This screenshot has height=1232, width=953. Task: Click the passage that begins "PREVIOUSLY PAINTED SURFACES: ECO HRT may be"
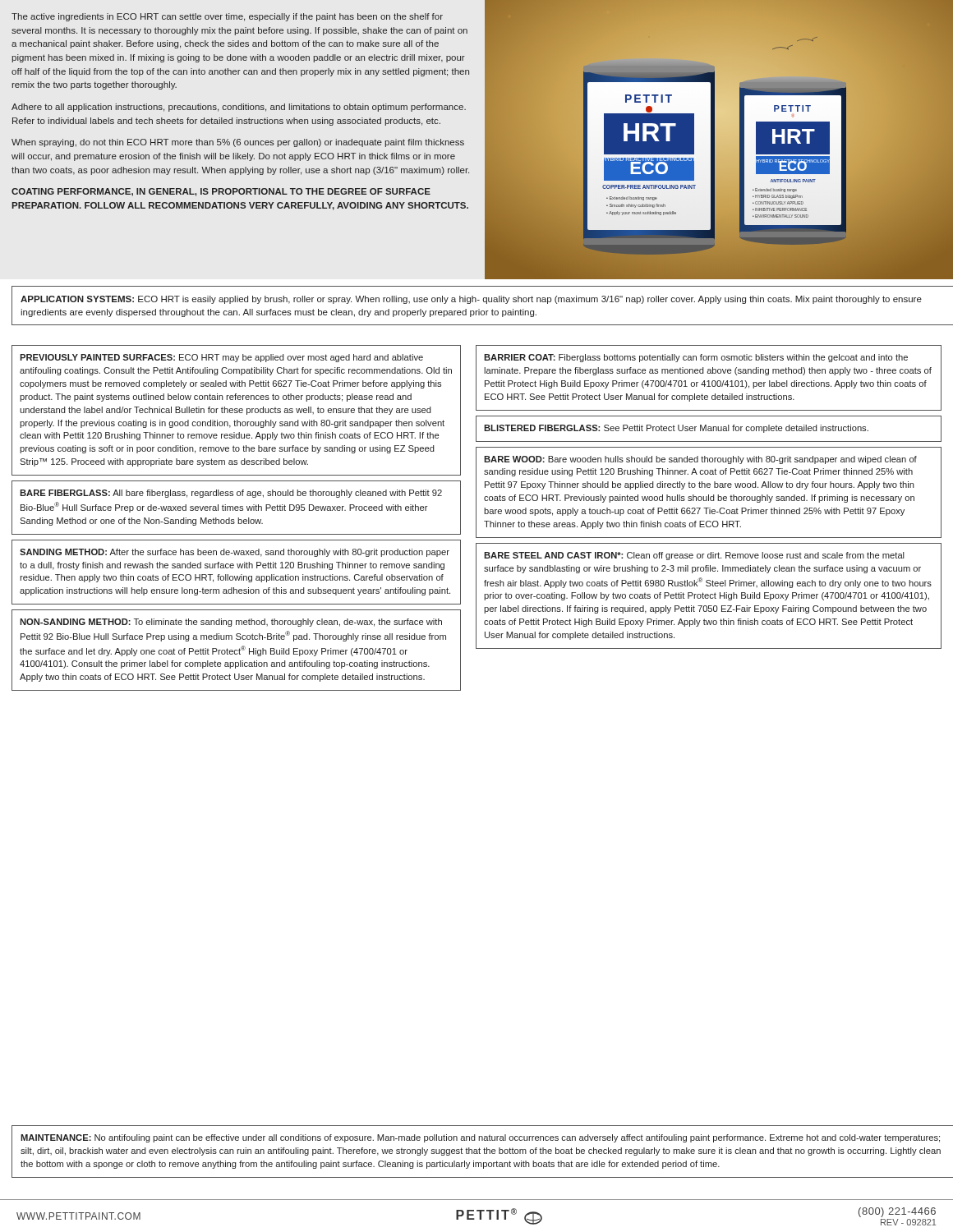[236, 410]
